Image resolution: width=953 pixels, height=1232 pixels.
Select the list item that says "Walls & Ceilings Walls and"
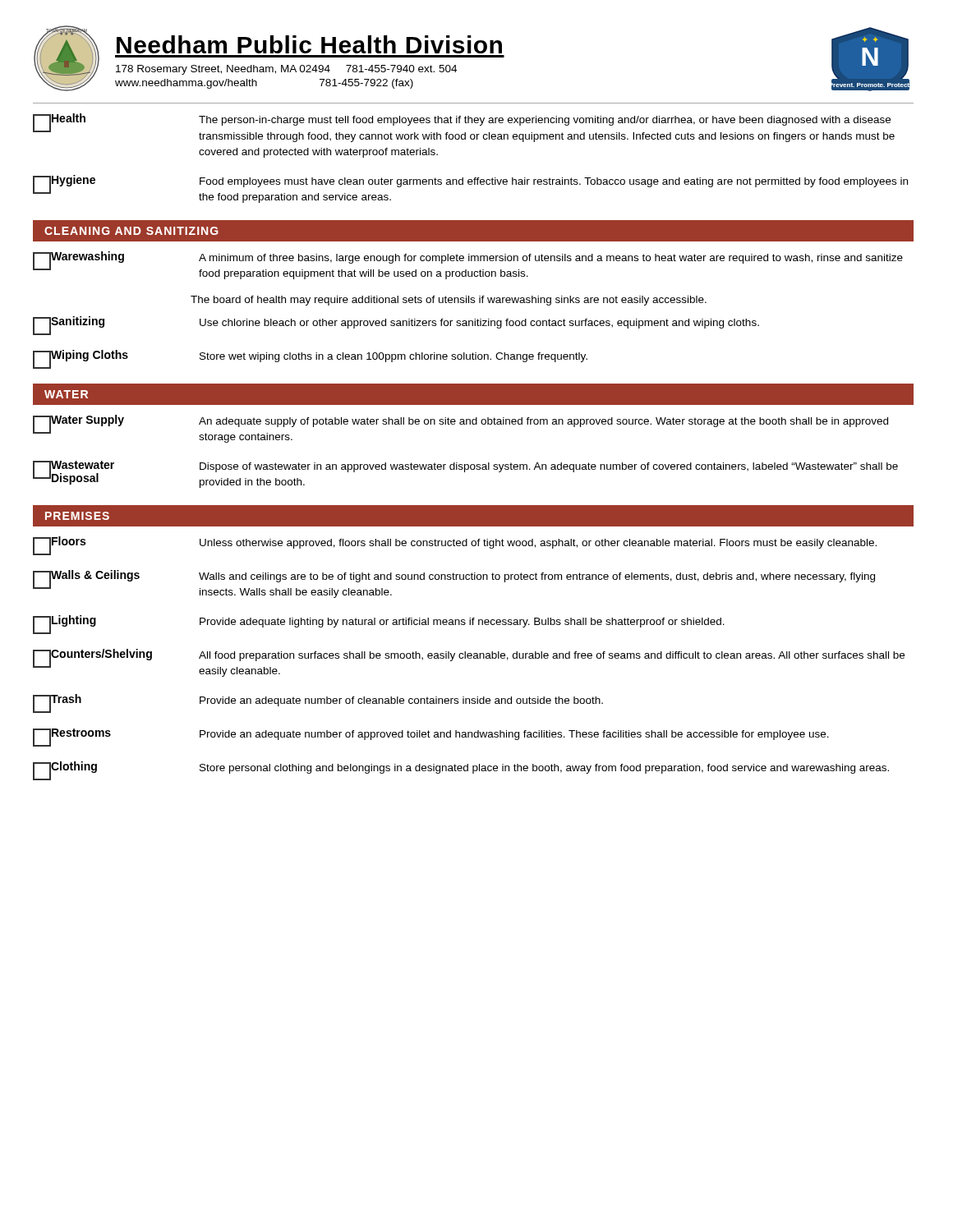click(x=473, y=584)
